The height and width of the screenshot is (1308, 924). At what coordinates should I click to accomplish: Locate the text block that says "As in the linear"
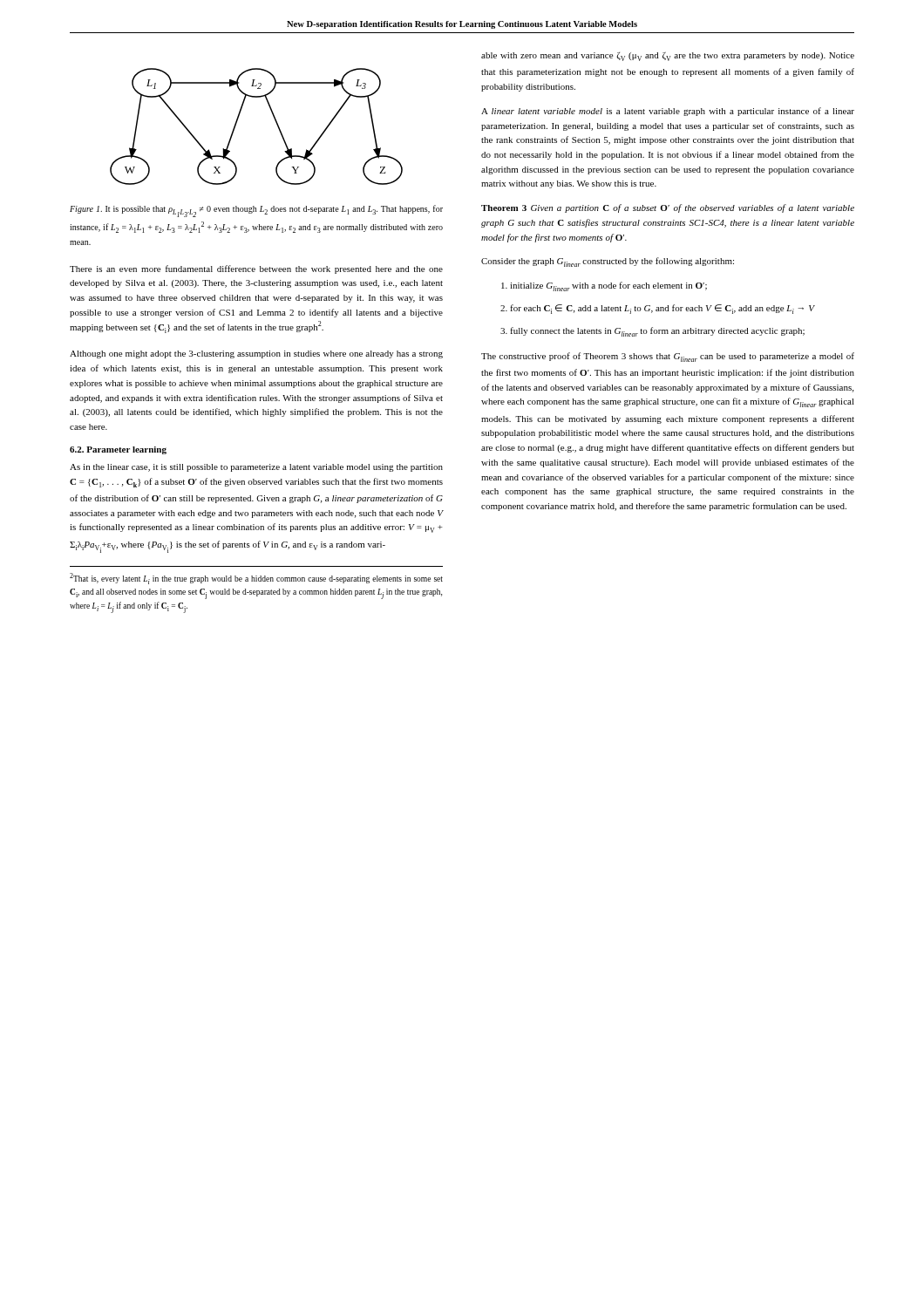pyautogui.click(x=256, y=508)
